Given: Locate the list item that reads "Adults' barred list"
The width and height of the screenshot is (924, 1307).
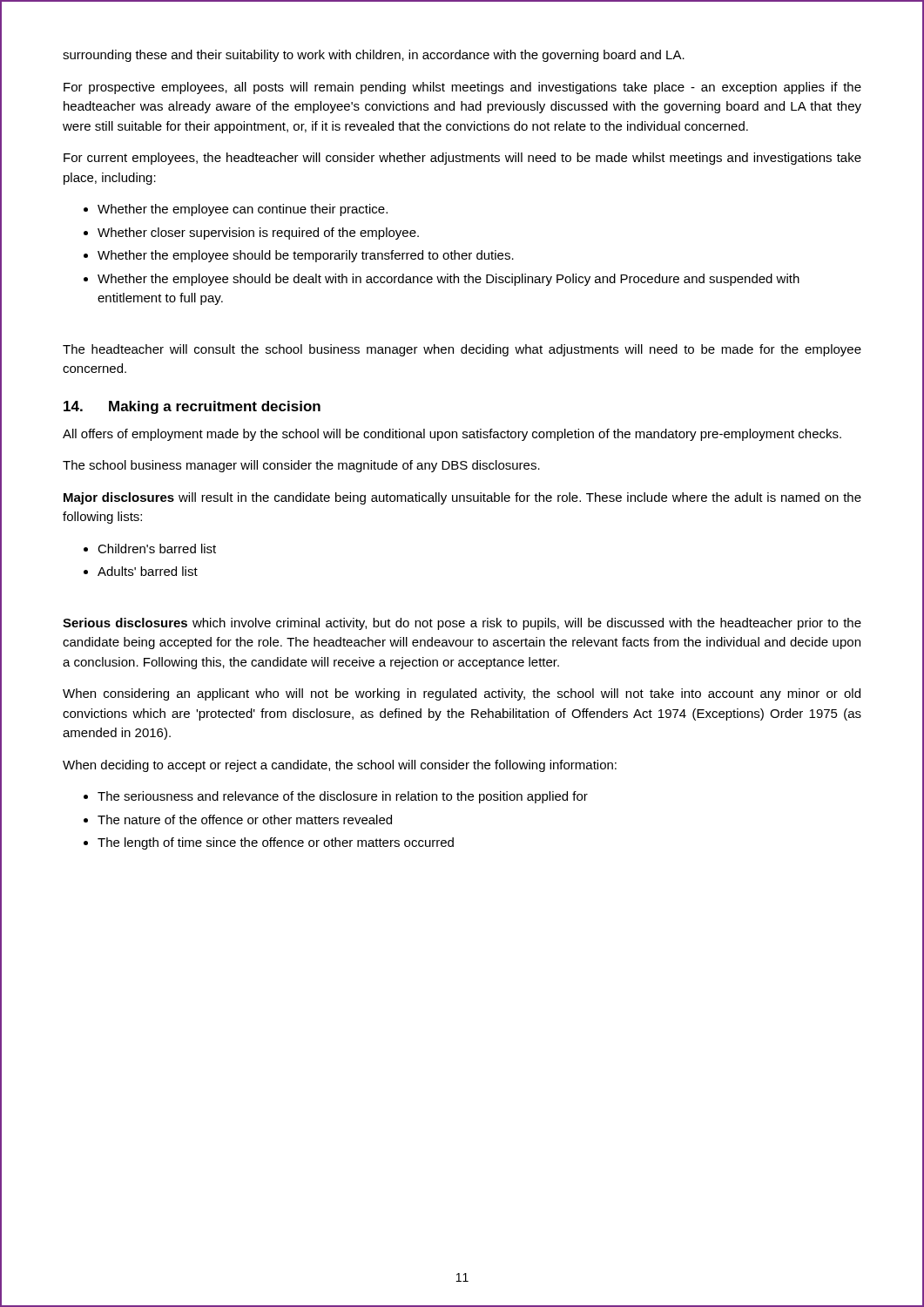Looking at the screenshot, I should click(x=141, y=571).
